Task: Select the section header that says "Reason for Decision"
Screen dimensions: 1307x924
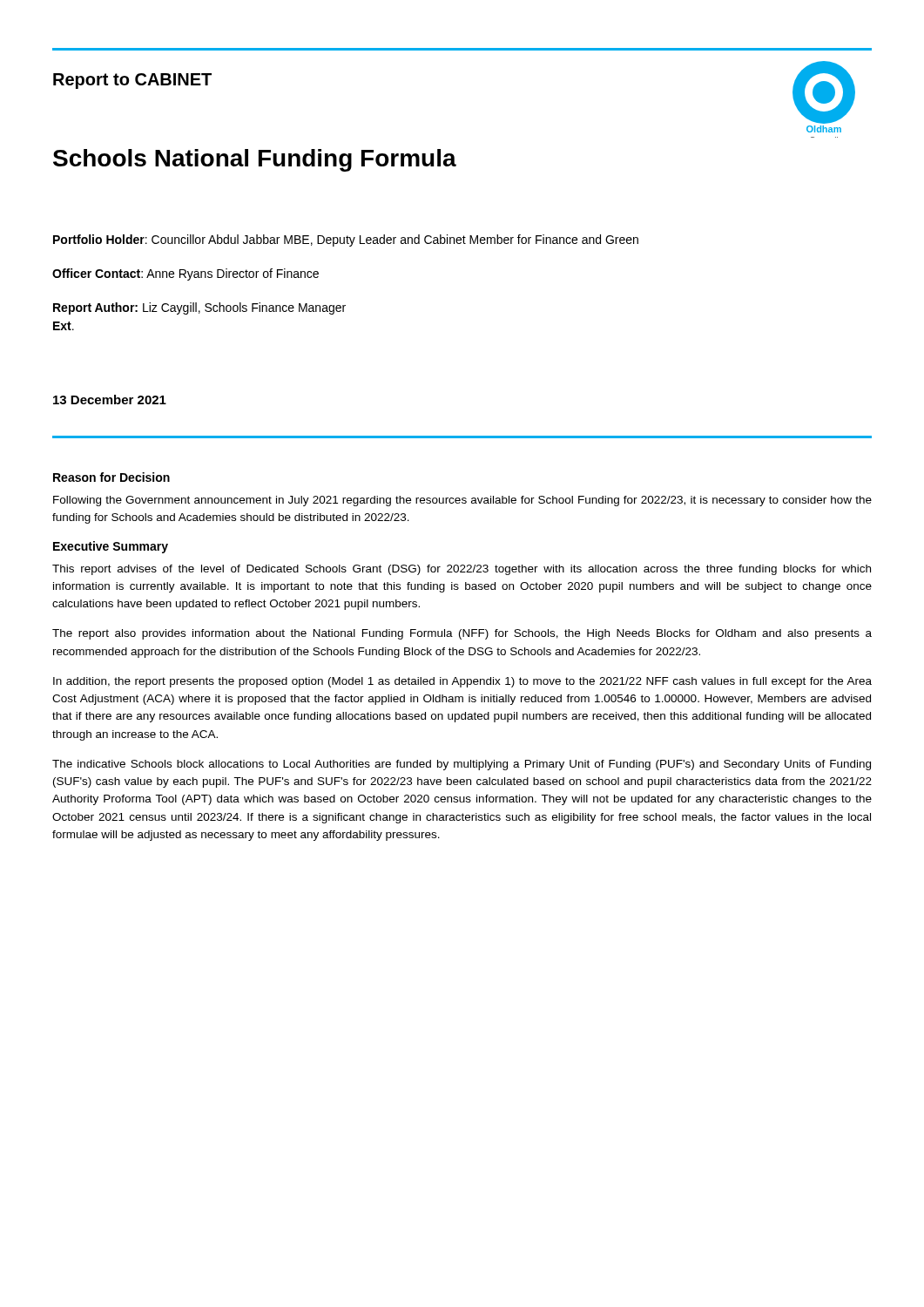Action: 111,478
